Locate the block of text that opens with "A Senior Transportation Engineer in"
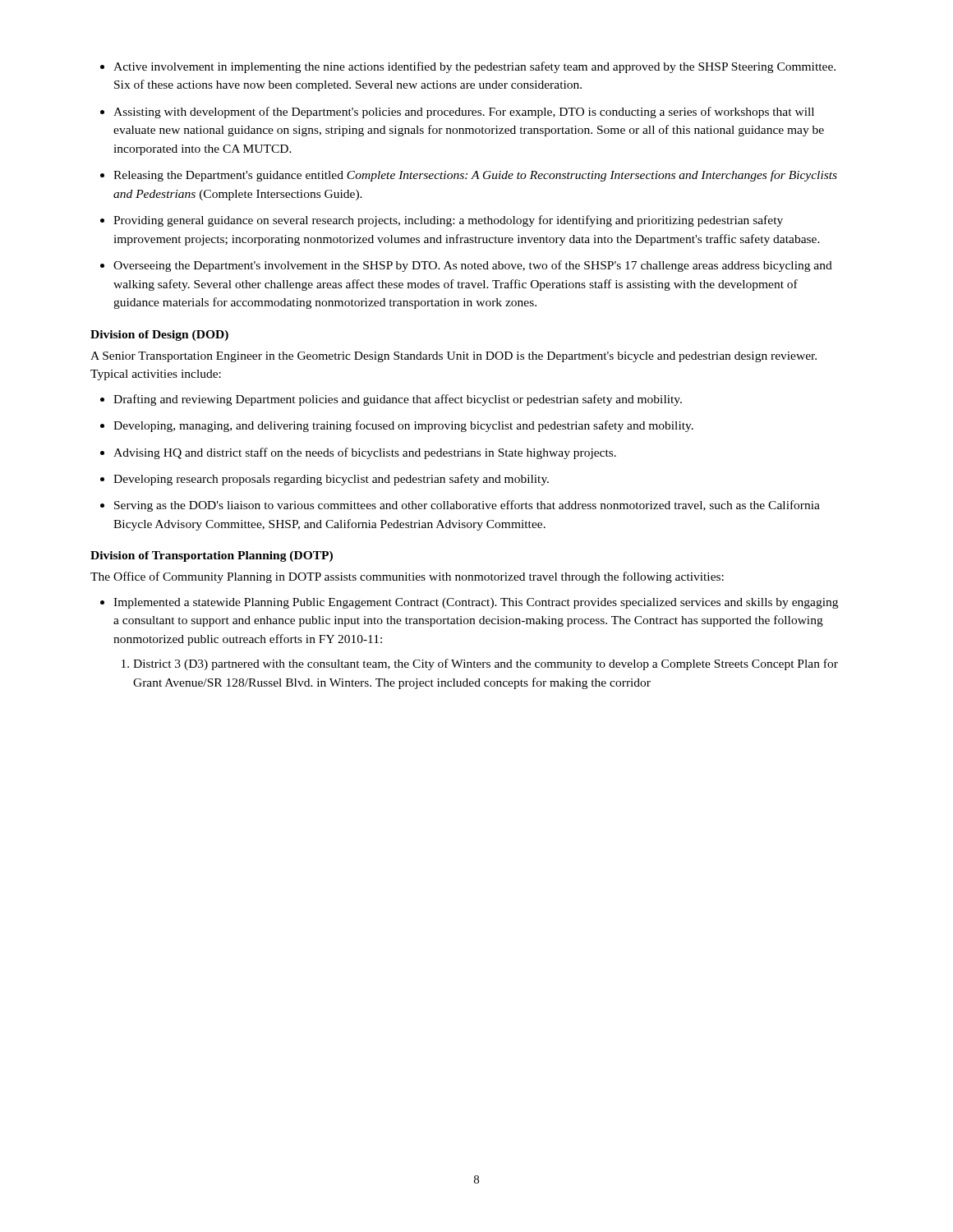This screenshot has height=1232, width=953. tap(454, 364)
